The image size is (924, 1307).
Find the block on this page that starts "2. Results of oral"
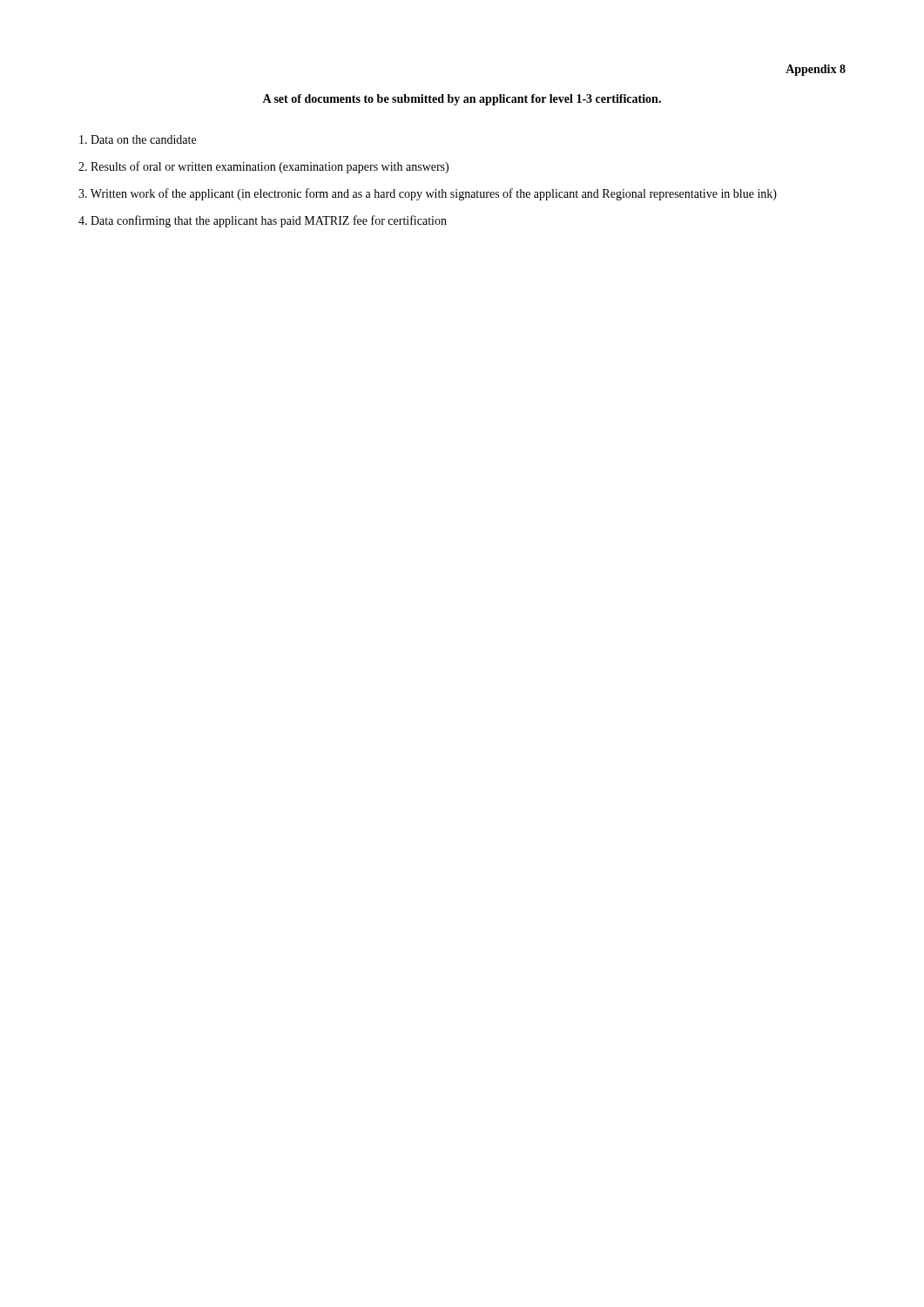pyautogui.click(x=264, y=167)
